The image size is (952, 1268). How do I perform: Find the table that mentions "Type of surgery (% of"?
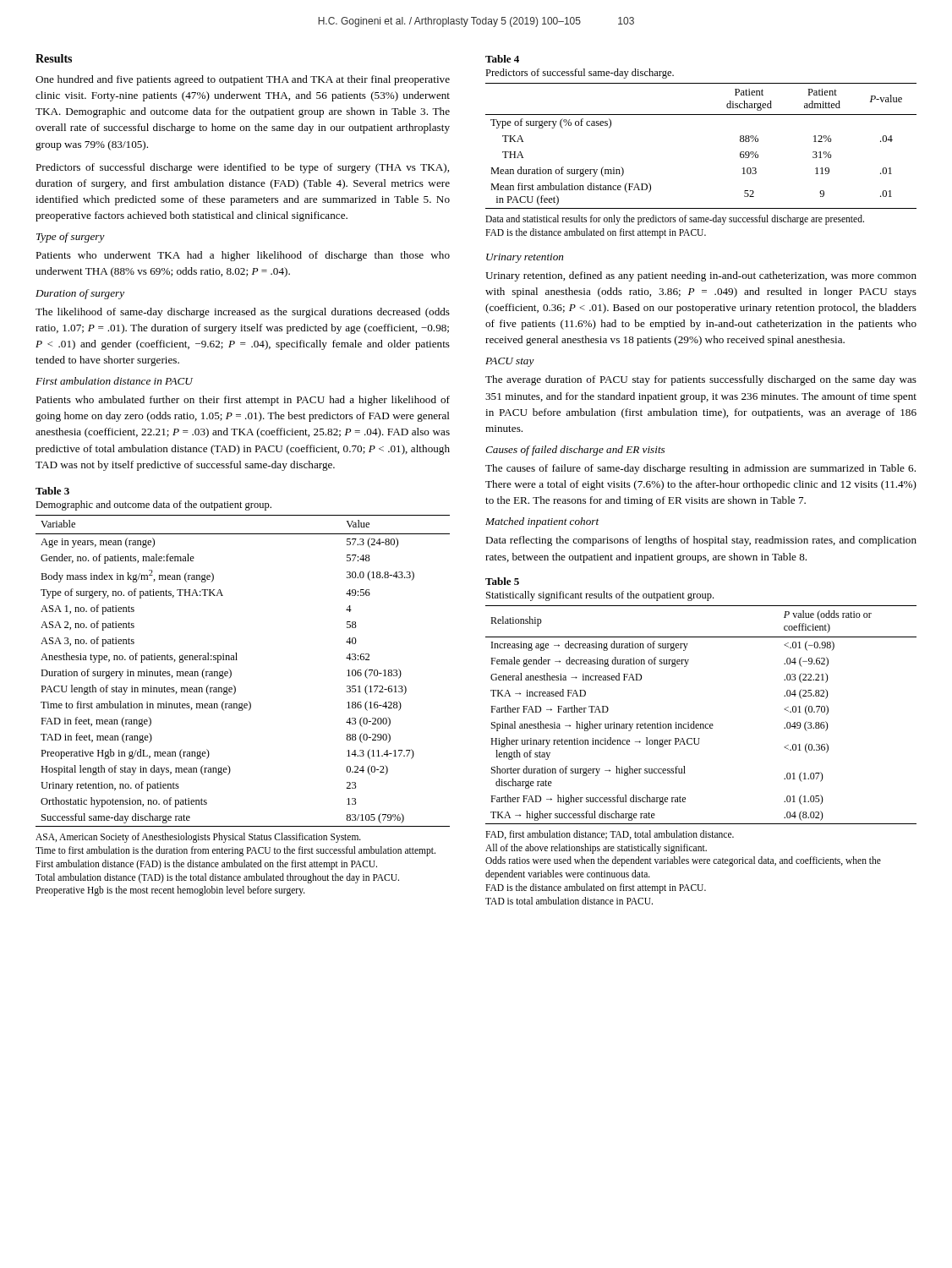pyautogui.click(x=701, y=146)
